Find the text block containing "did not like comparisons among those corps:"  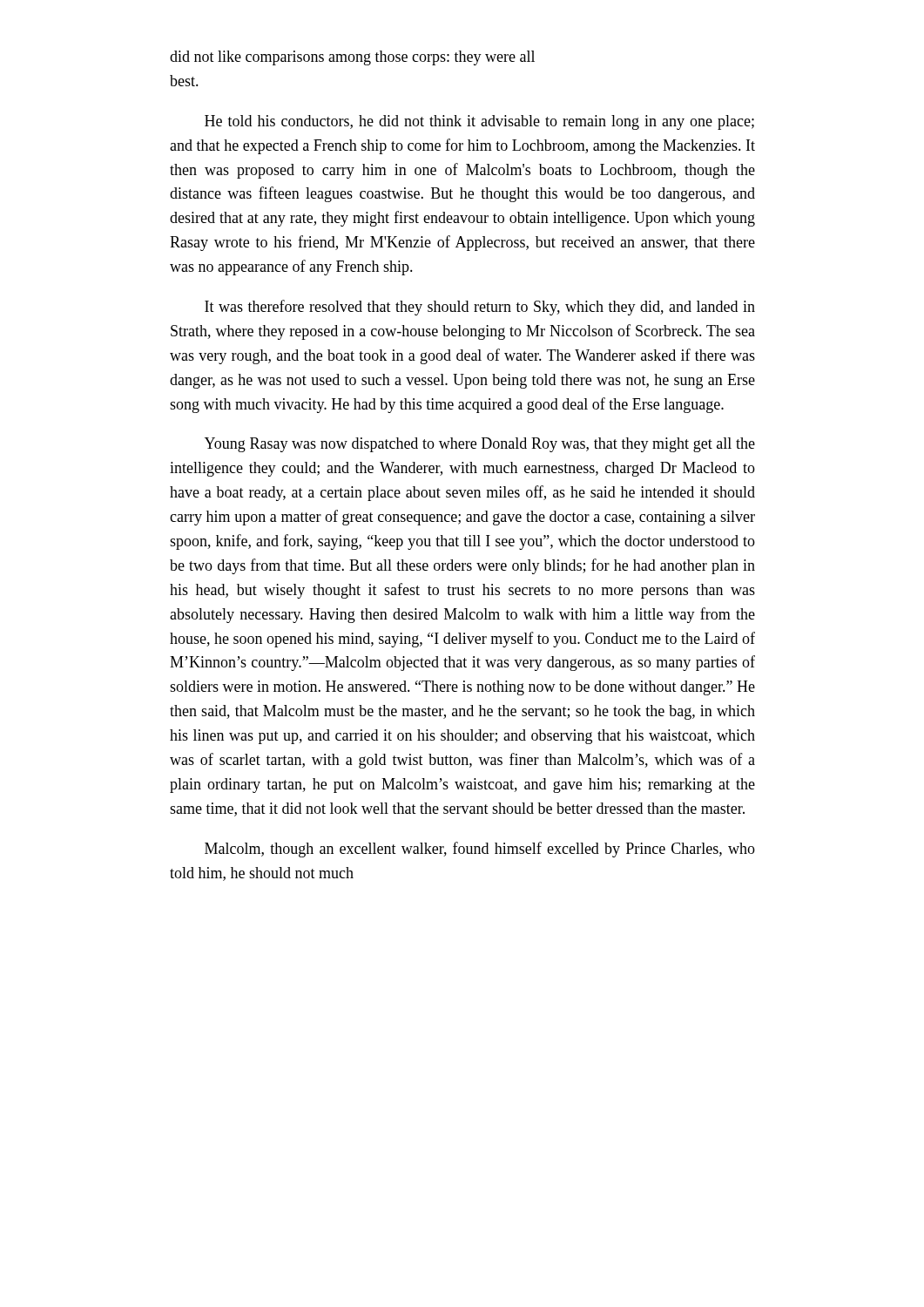pyautogui.click(x=352, y=69)
